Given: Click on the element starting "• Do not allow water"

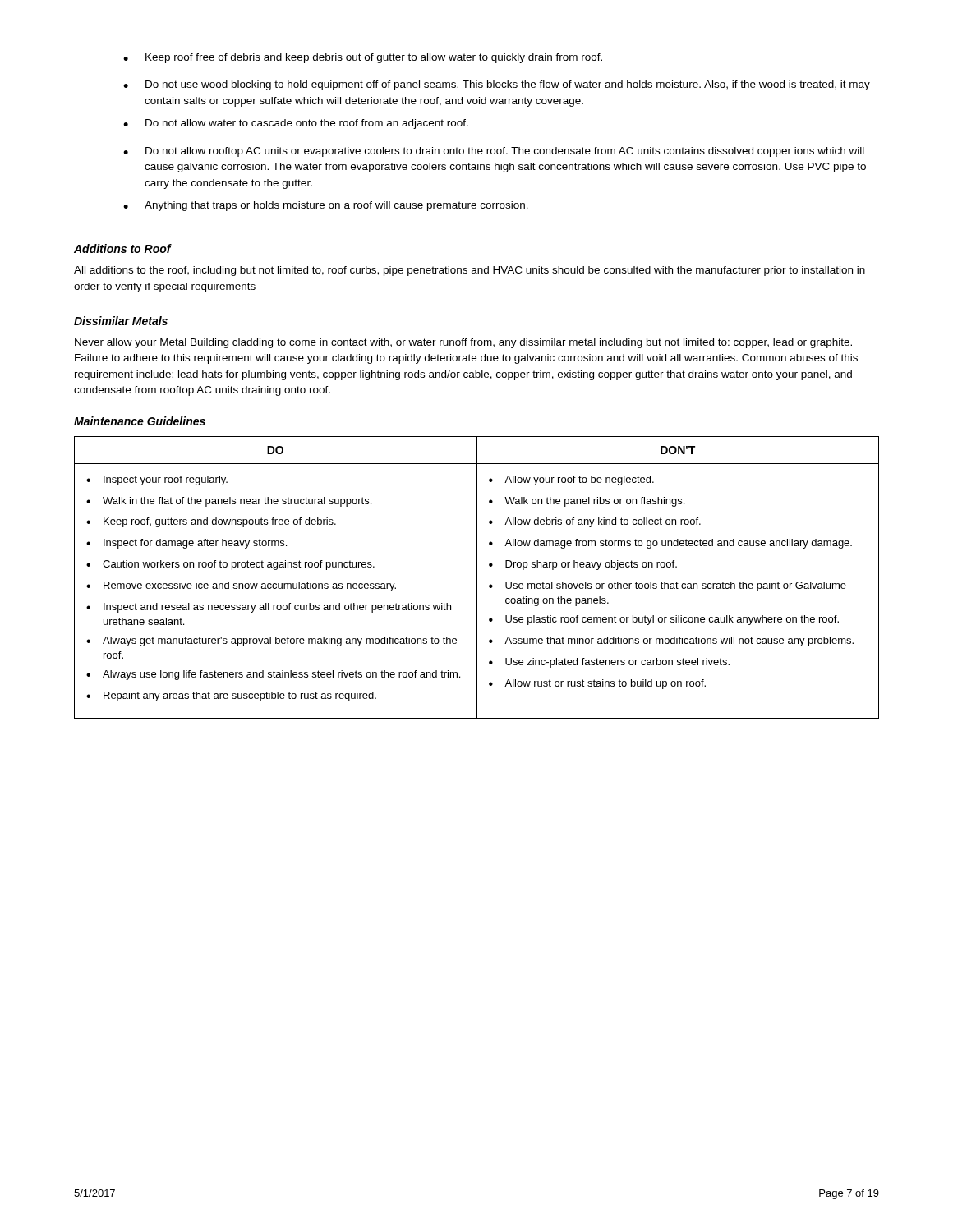Looking at the screenshot, I should pos(296,124).
